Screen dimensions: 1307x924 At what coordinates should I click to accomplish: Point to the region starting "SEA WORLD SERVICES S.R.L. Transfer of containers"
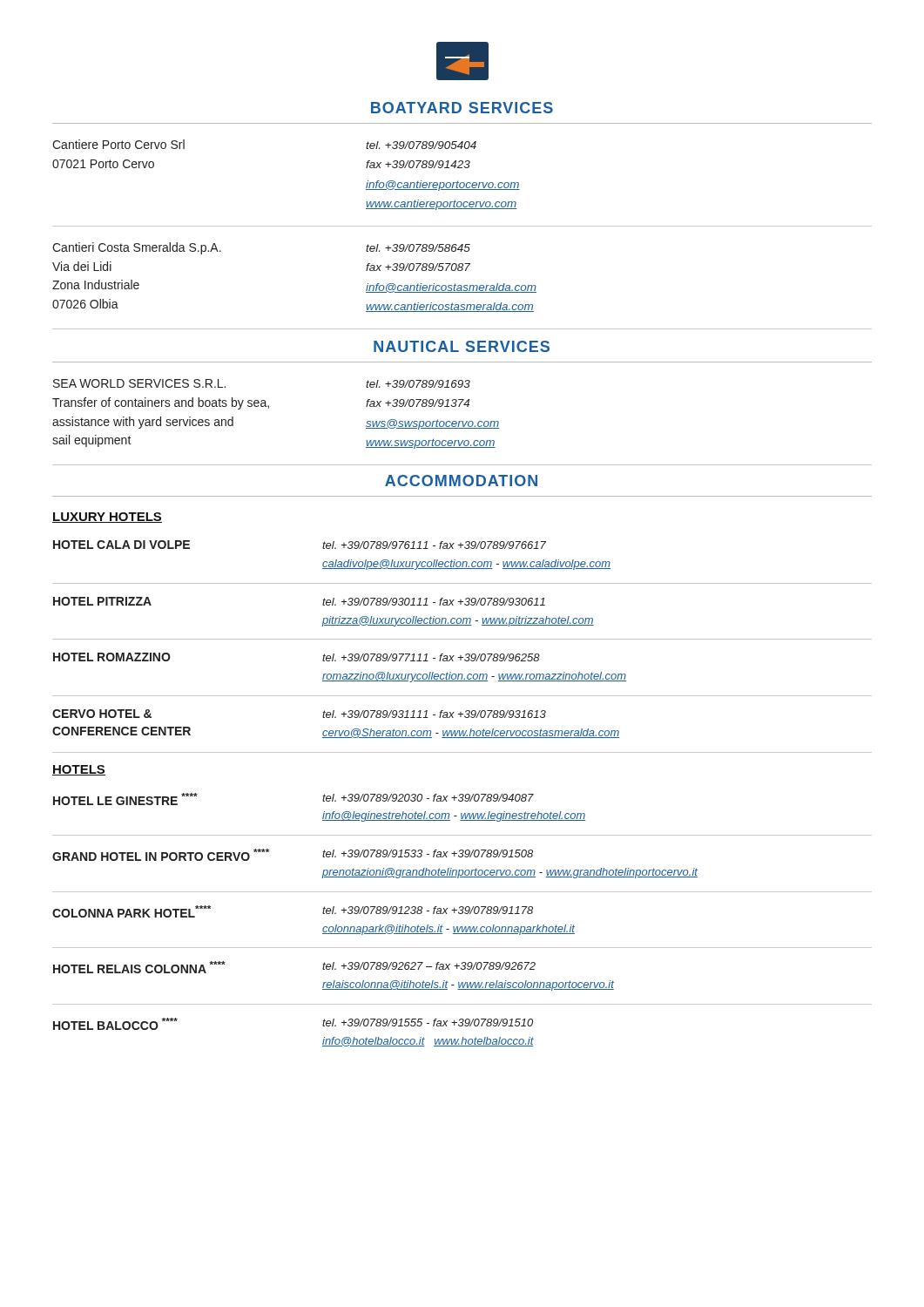coord(462,414)
